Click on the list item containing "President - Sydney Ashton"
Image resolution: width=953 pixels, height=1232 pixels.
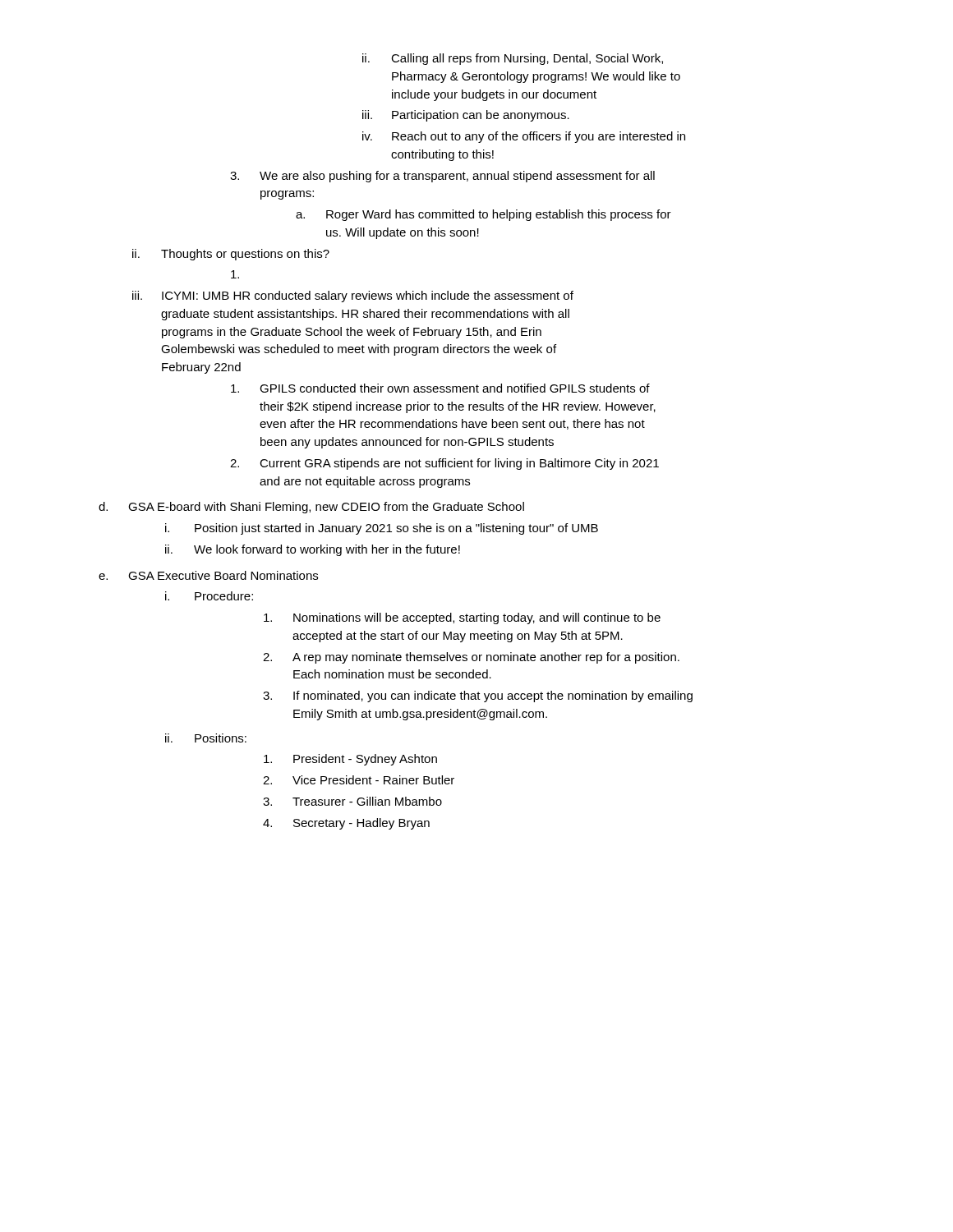(x=350, y=760)
